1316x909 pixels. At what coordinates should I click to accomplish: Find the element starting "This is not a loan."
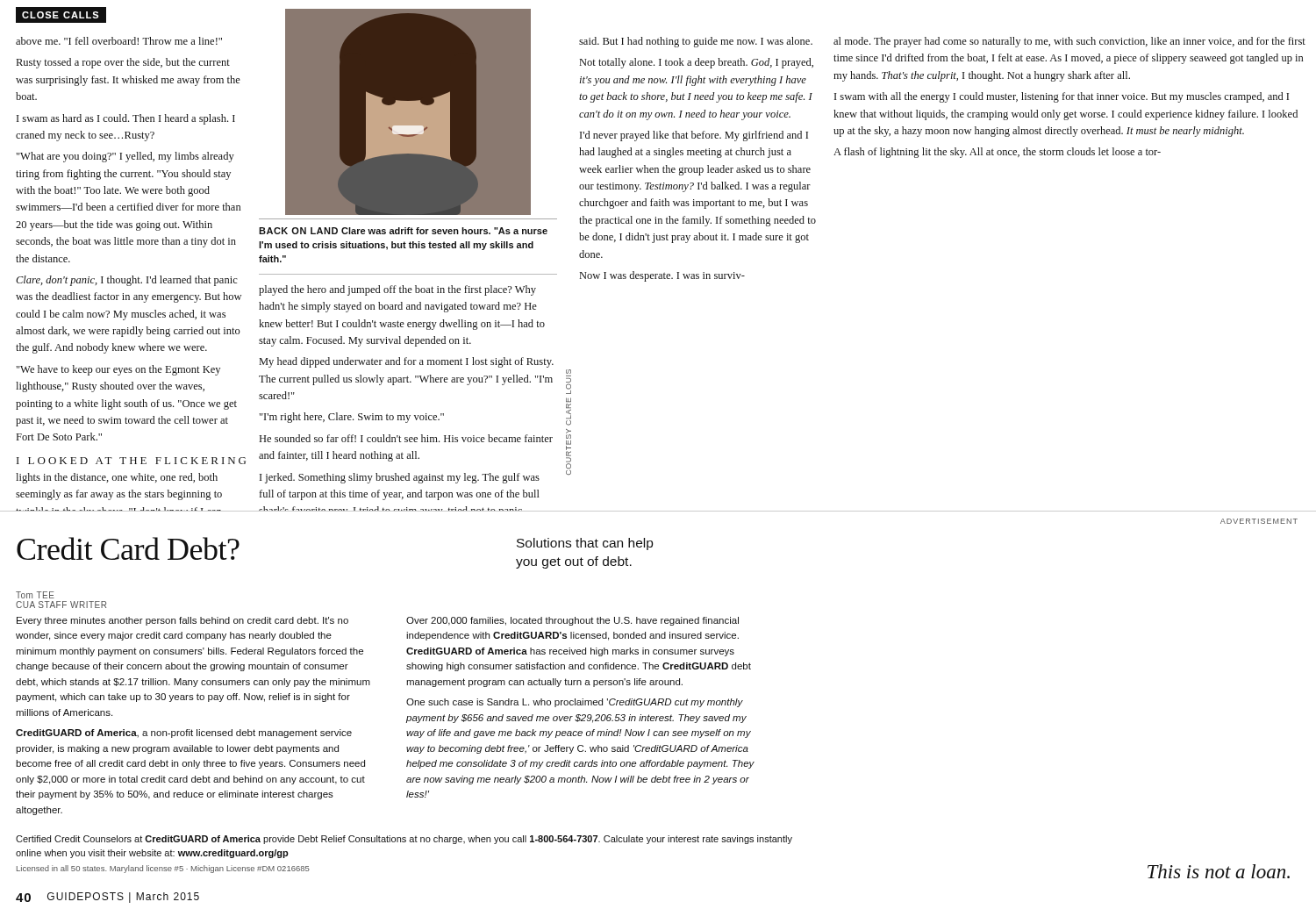[1219, 872]
